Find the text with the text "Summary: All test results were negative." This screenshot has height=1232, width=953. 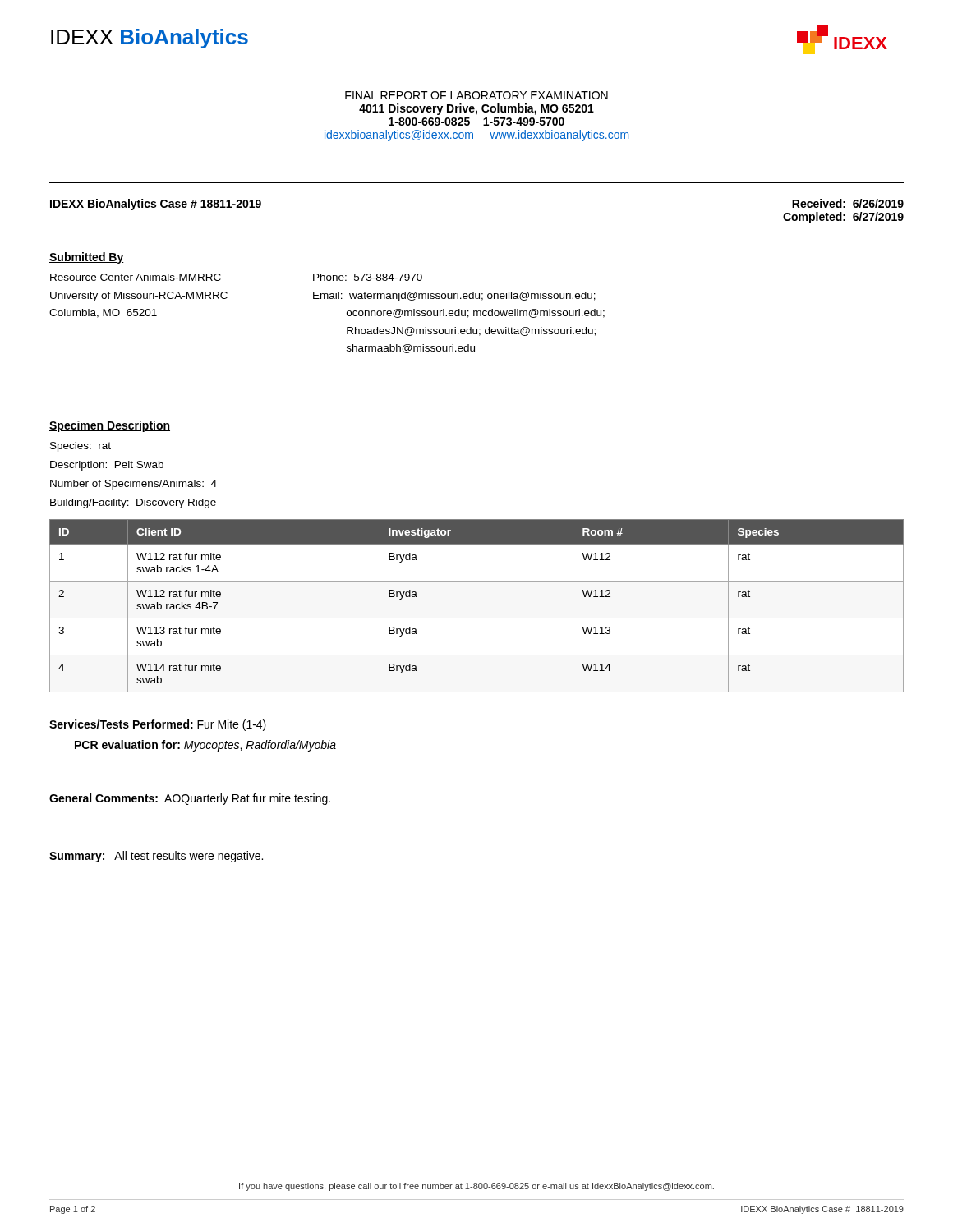pos(157,856)
